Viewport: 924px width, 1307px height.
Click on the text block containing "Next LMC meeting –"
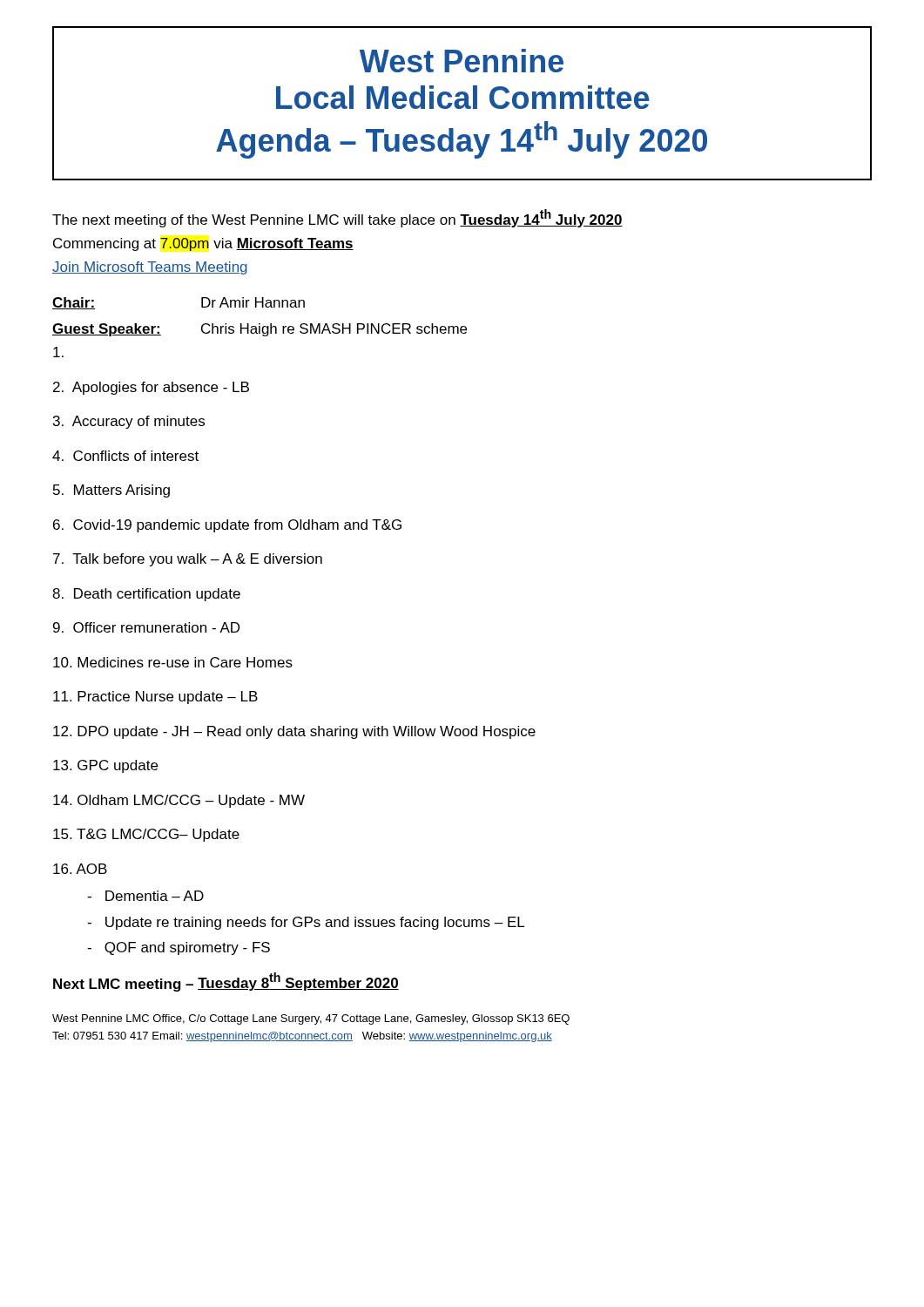pyautogui.click(x=225, y=982)
